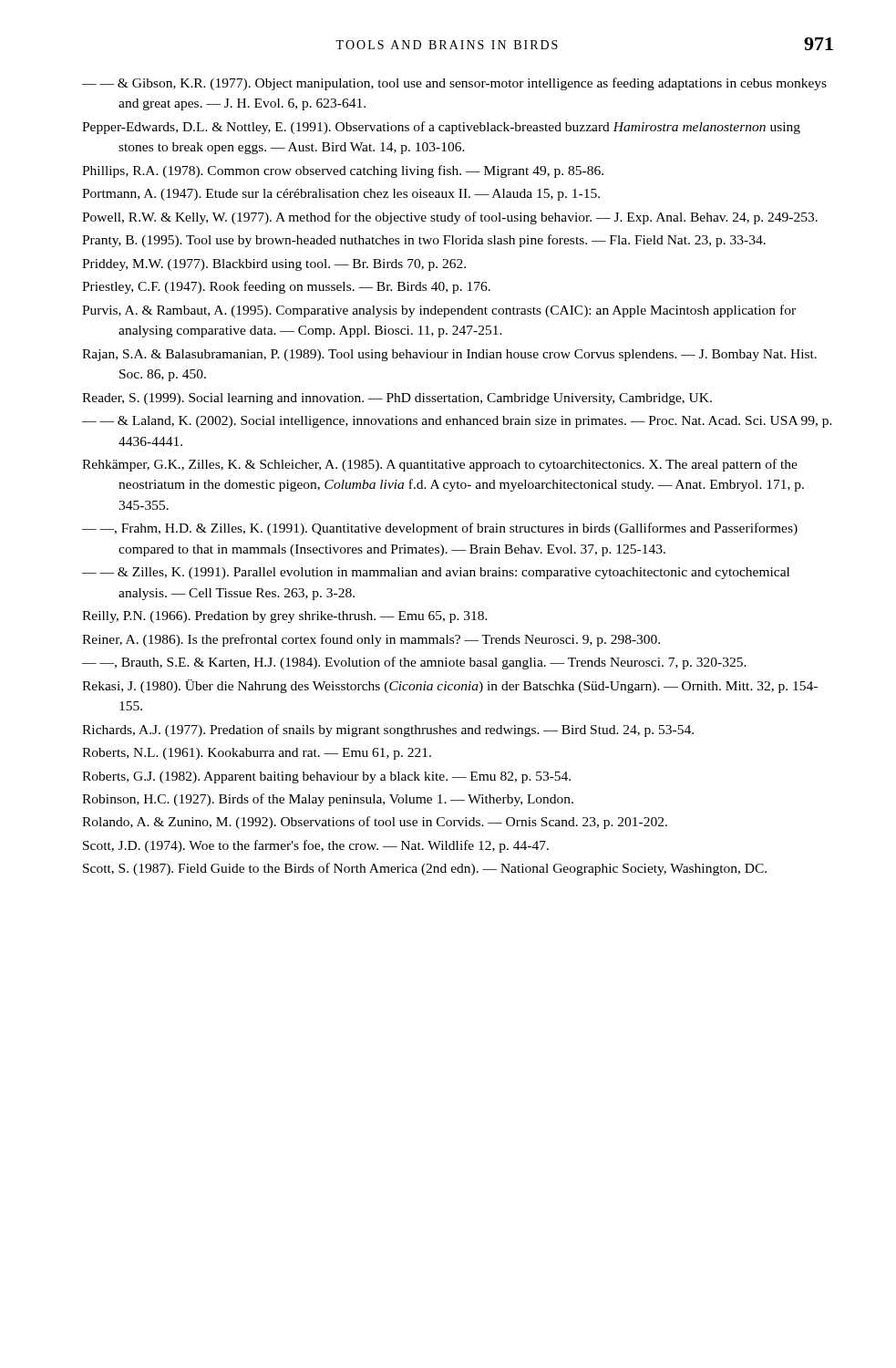
Task: Locate the block of text that opens with "Rekasi, J. (1980). Über"
Action: [450, 695]
